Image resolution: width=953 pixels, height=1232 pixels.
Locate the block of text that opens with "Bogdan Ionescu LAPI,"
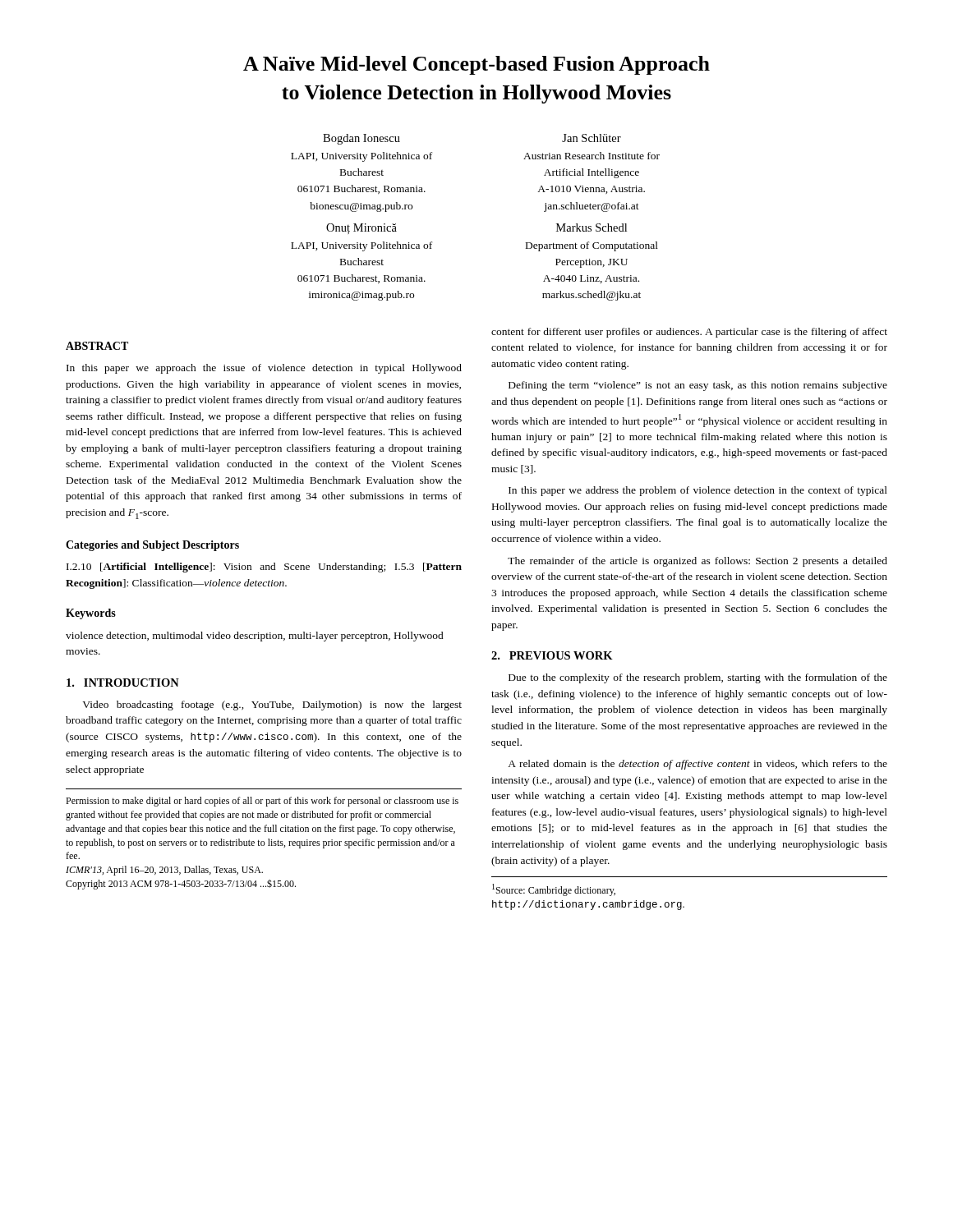(x=361, y=171)
